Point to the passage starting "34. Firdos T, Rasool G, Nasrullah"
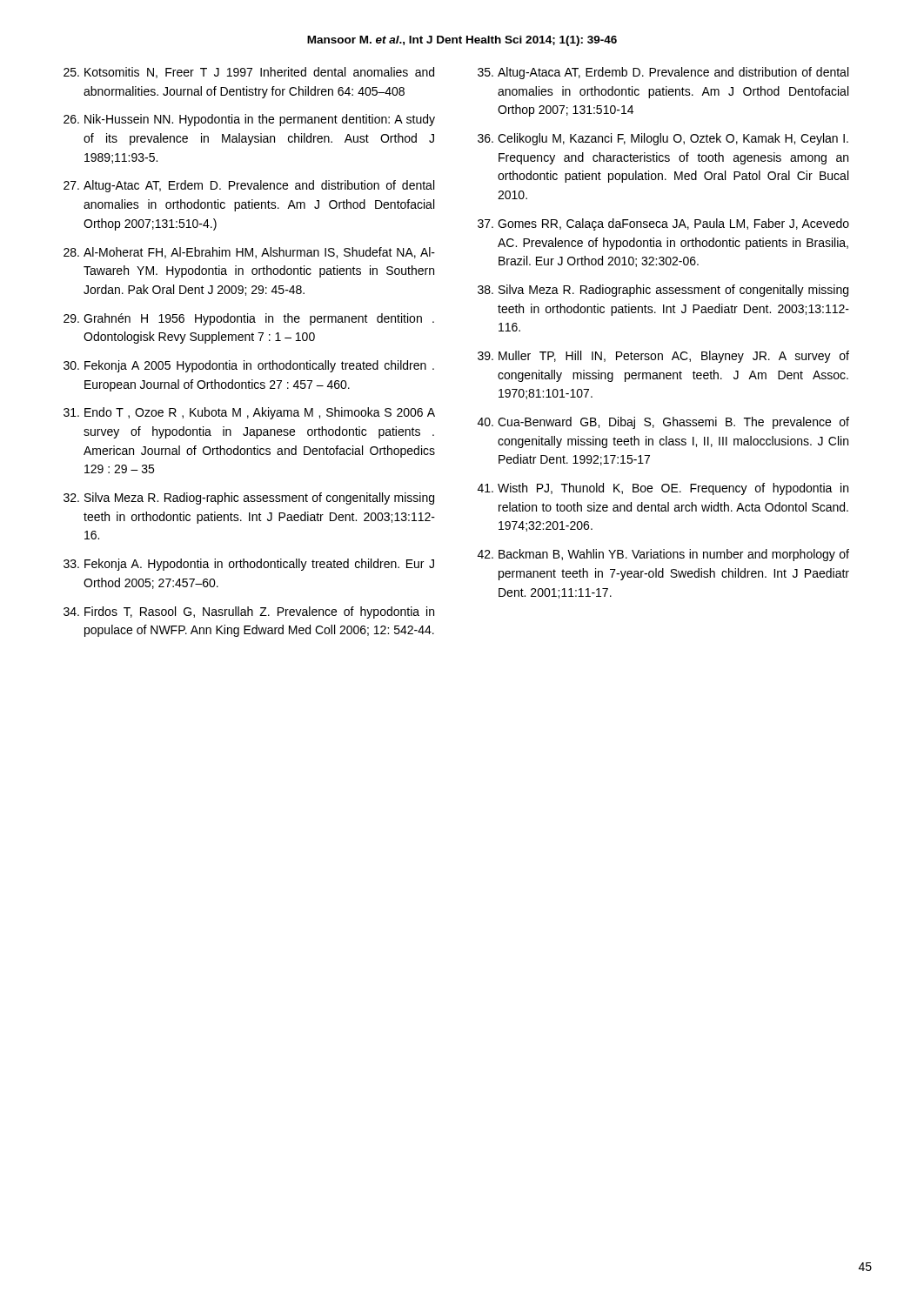Screen dimensions: 1305x924 coord(244,621)
